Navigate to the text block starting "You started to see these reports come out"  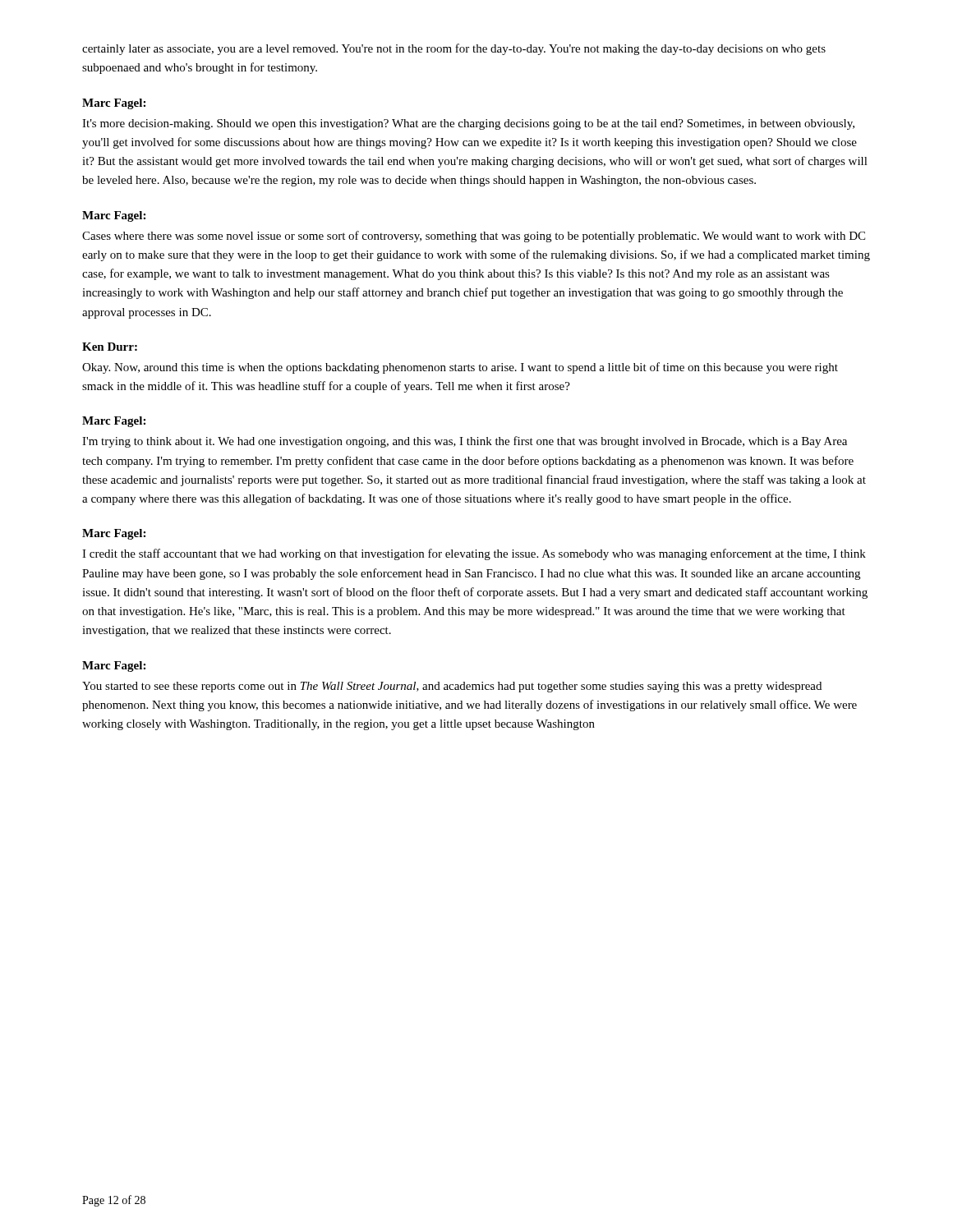point(470,705)
